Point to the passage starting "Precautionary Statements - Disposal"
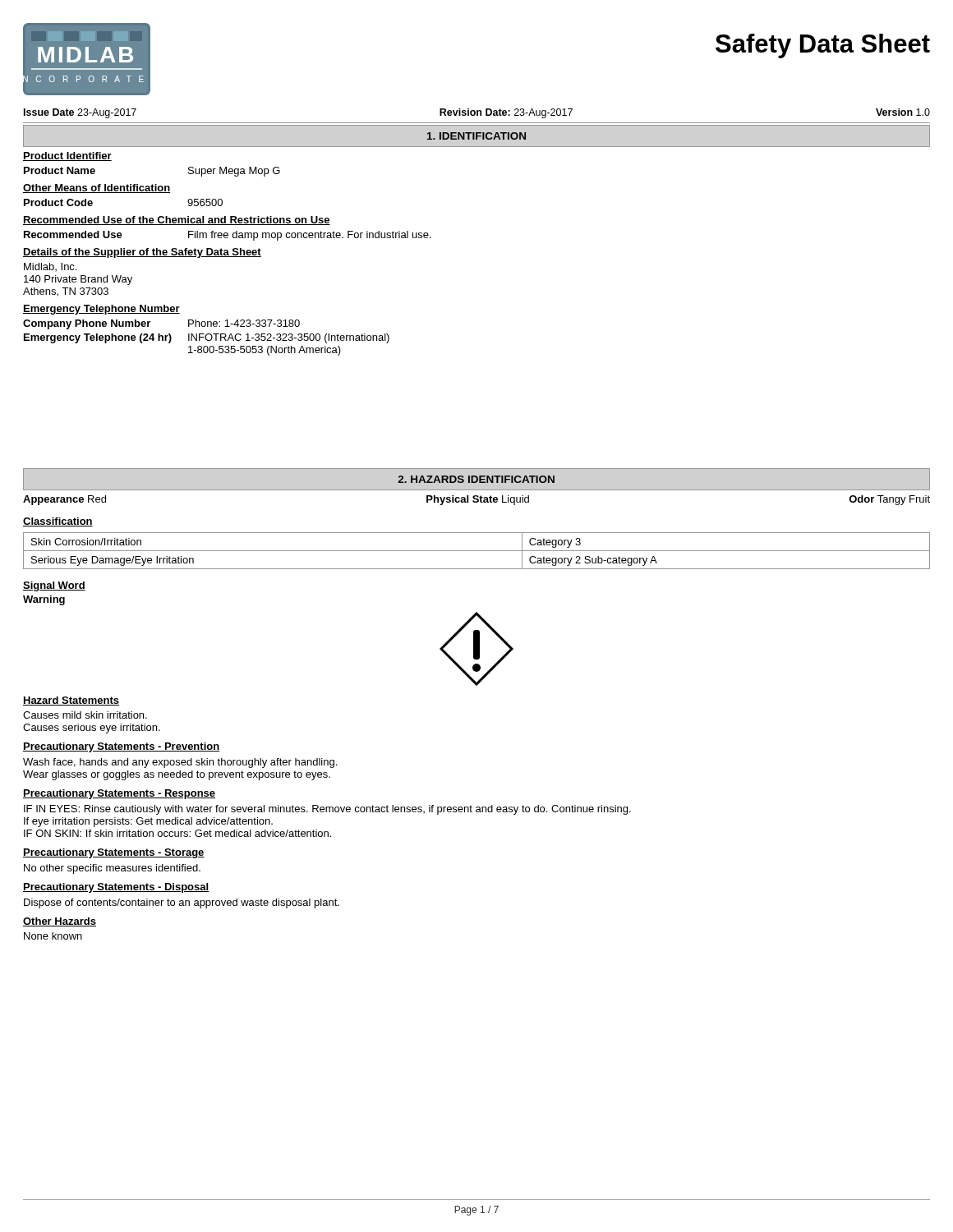953x1232 pixels. coord(116,887)
